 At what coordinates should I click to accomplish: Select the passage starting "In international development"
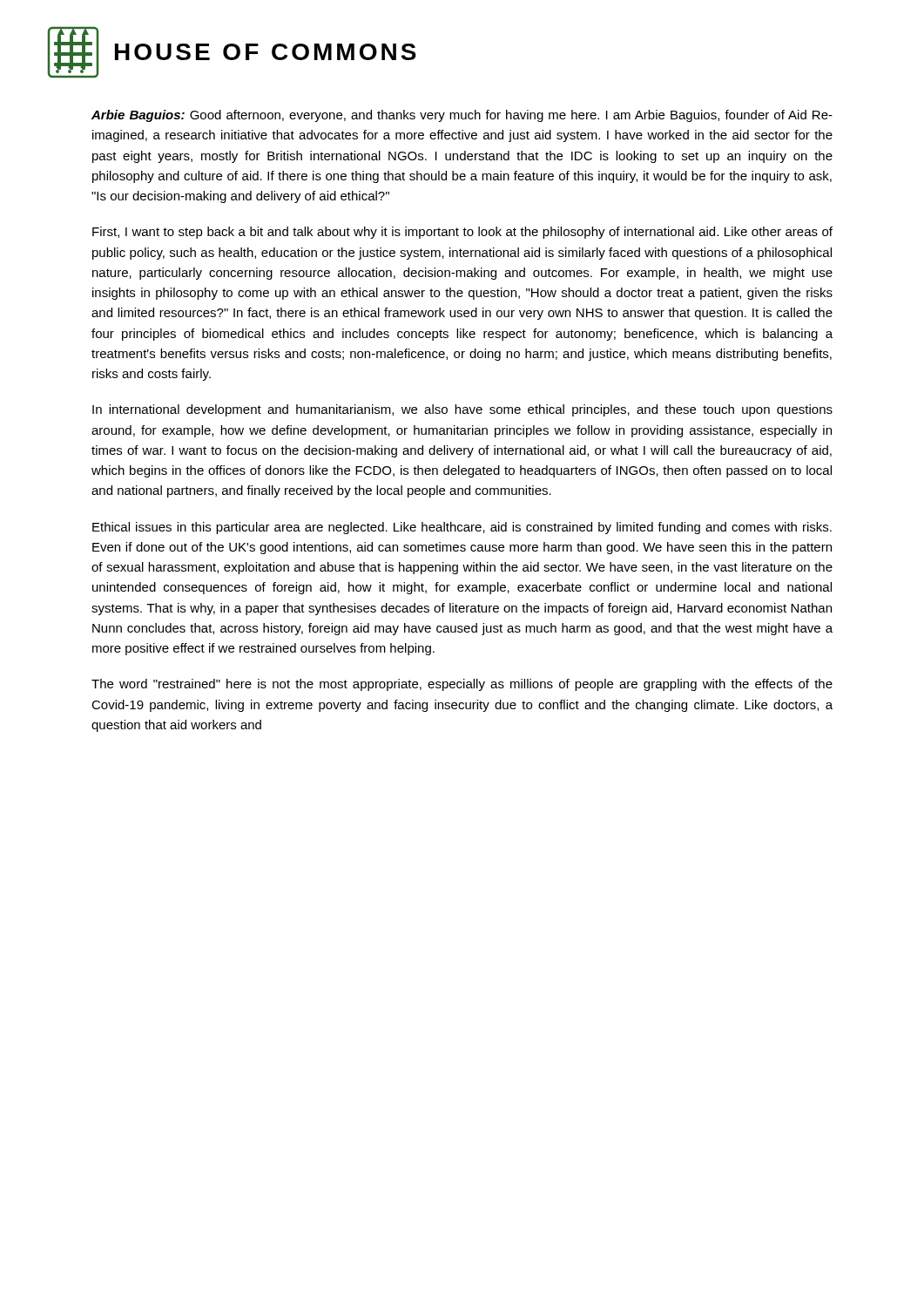pyautogui.click(x=462, y=450)
